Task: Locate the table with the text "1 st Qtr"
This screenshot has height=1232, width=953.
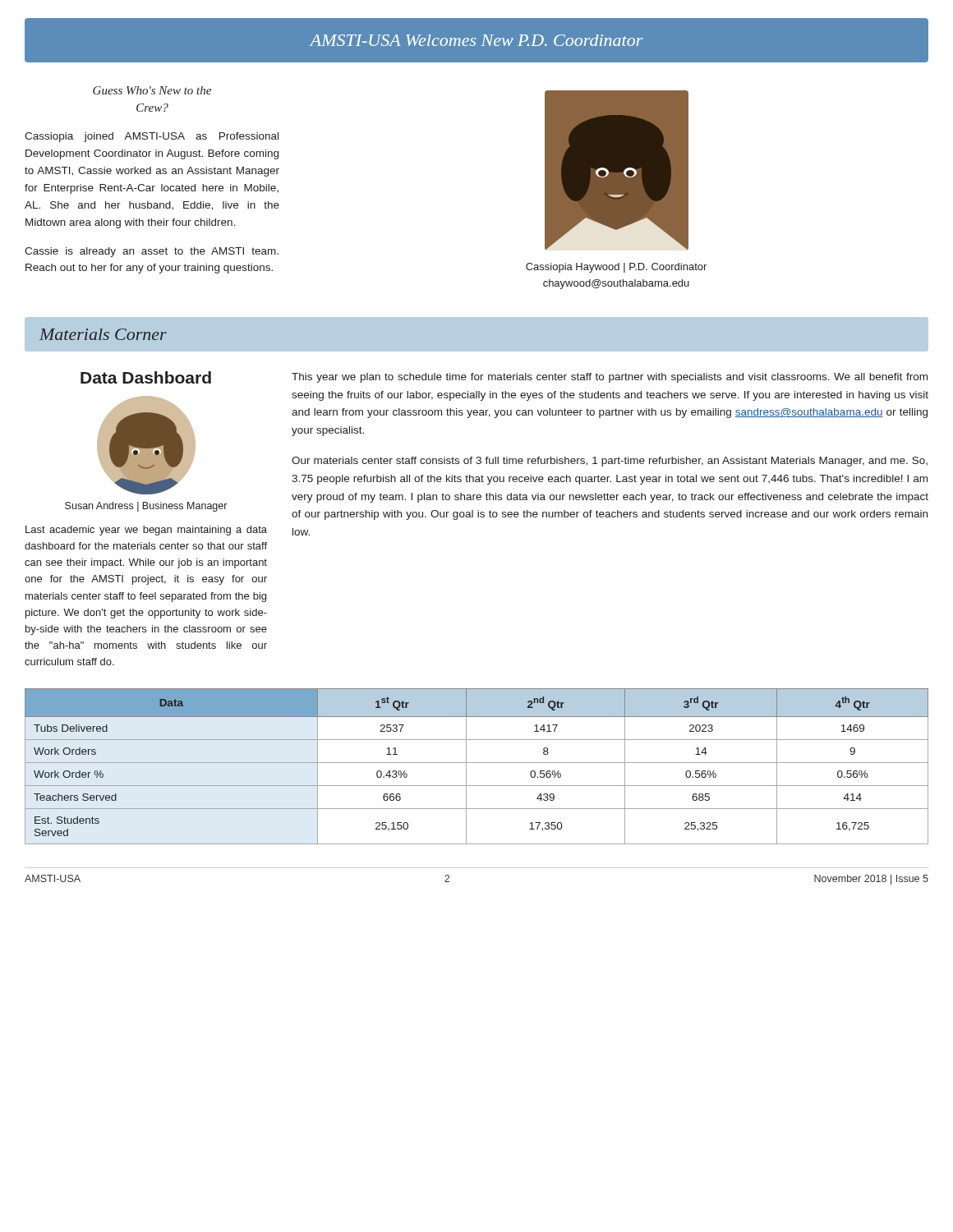Action: click(x=476, y=766)
